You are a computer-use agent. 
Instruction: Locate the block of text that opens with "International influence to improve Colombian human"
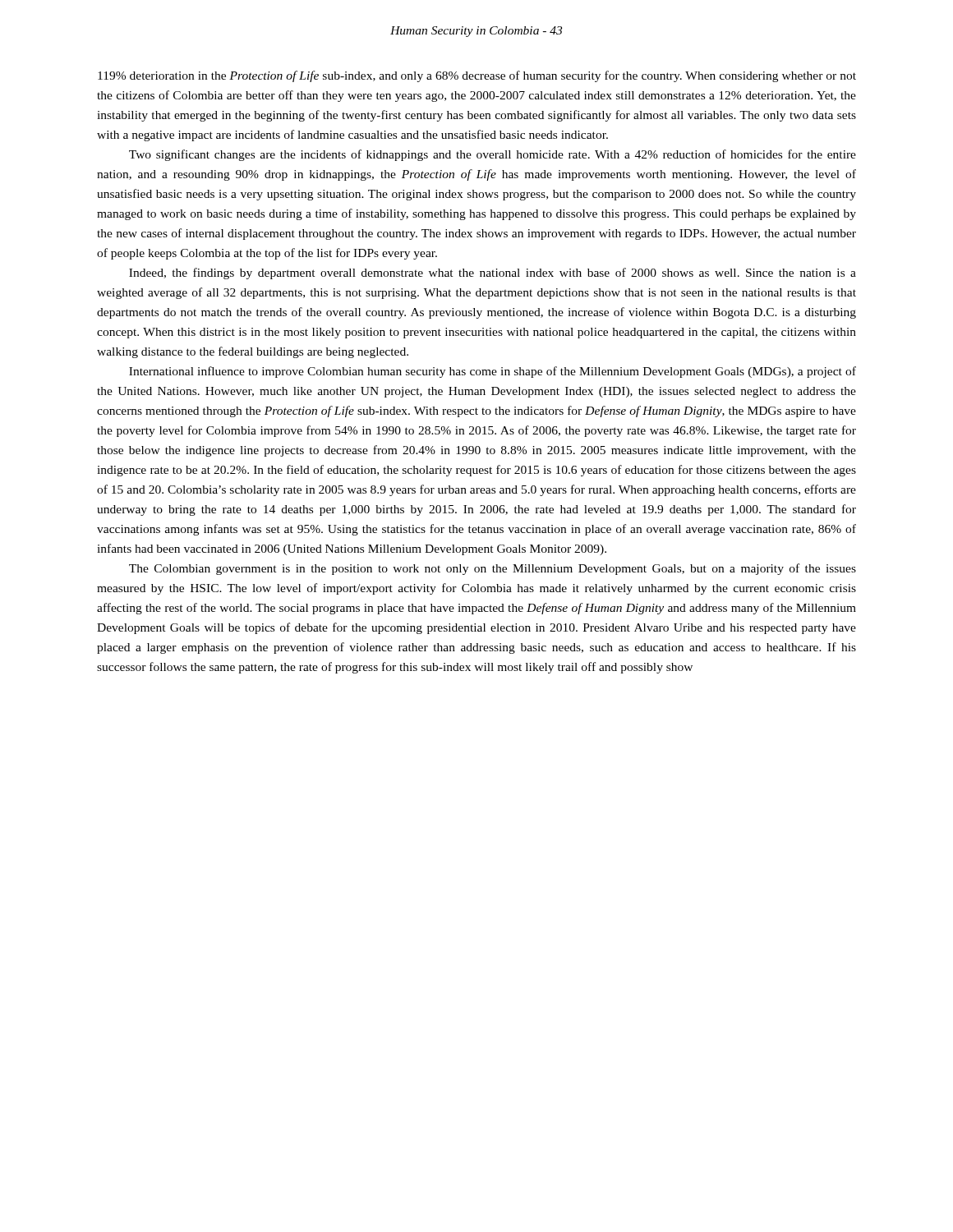coord(476,460)
